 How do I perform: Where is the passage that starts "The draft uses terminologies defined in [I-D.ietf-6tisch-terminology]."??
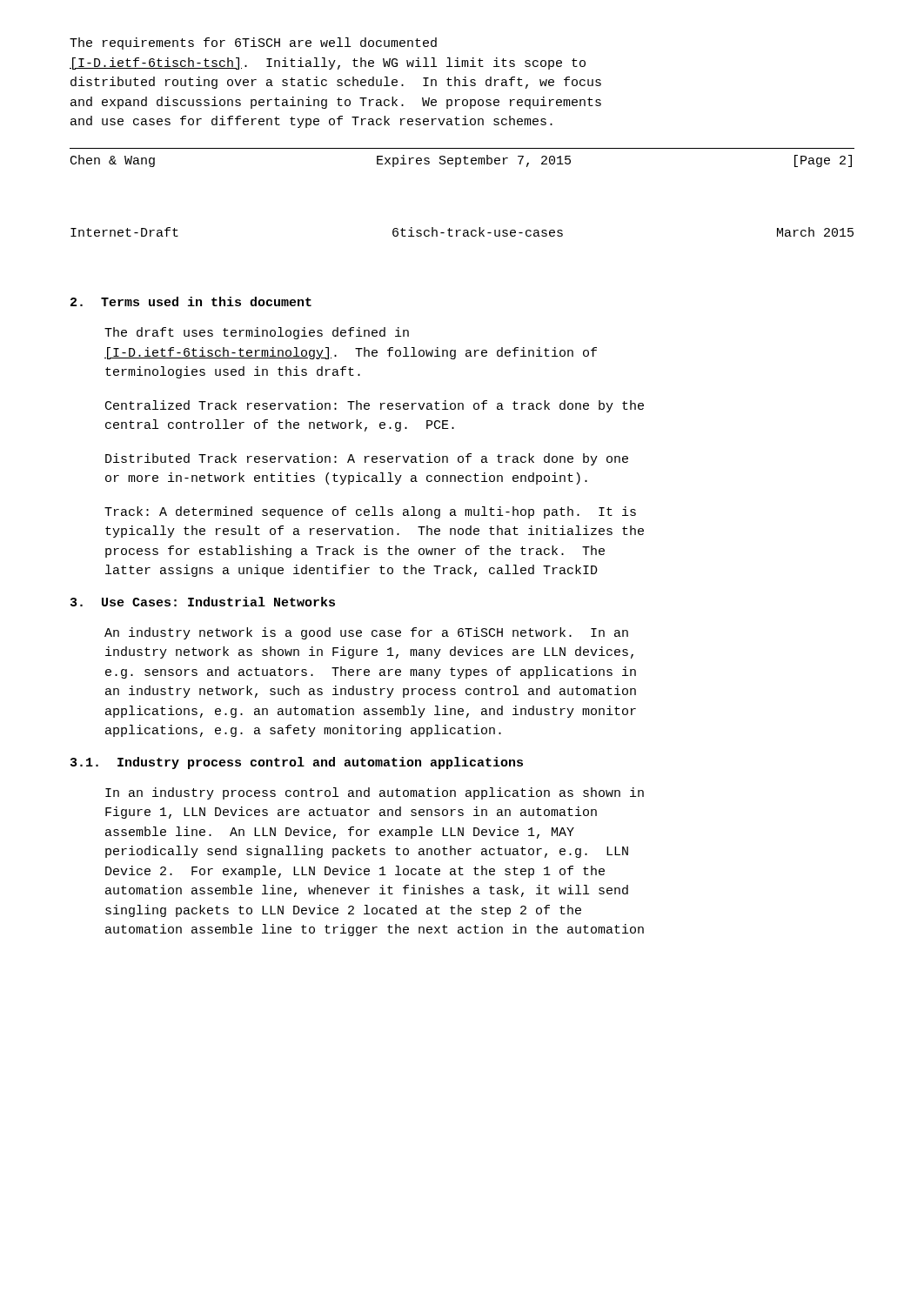tap(351, 353)
